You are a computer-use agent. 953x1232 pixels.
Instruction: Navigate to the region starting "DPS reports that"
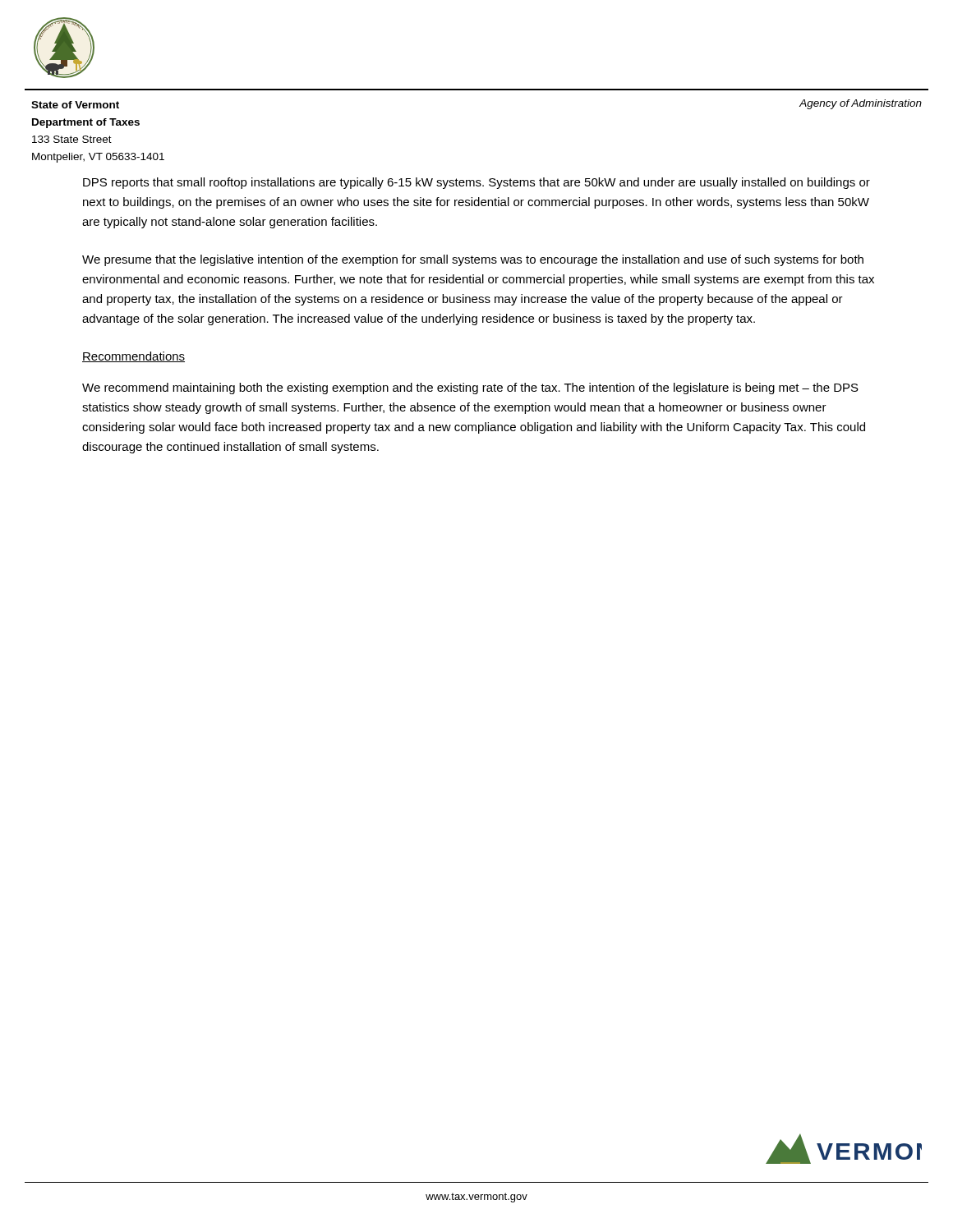tap(476, 202)
